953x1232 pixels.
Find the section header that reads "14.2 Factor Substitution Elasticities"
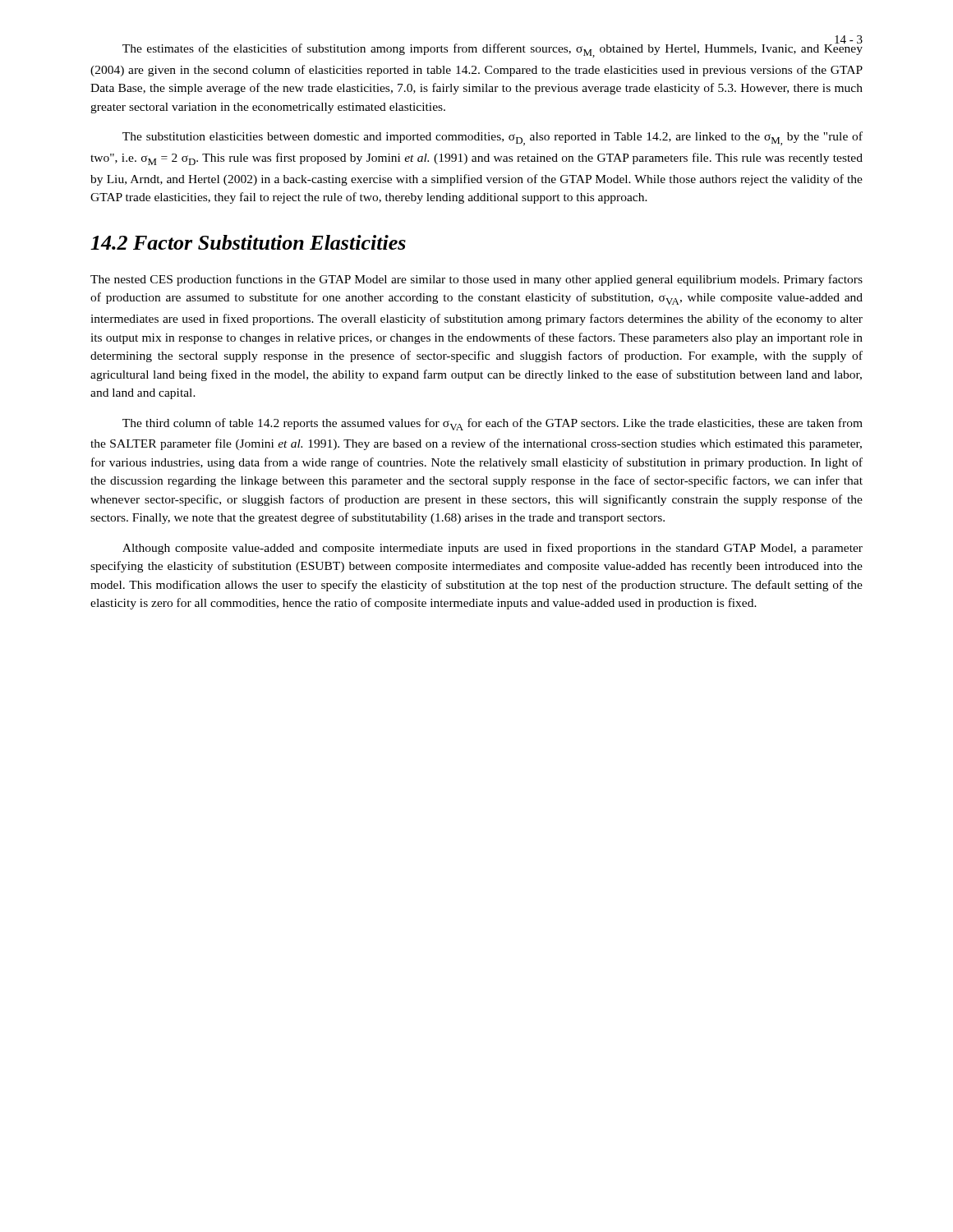point(248,243)
